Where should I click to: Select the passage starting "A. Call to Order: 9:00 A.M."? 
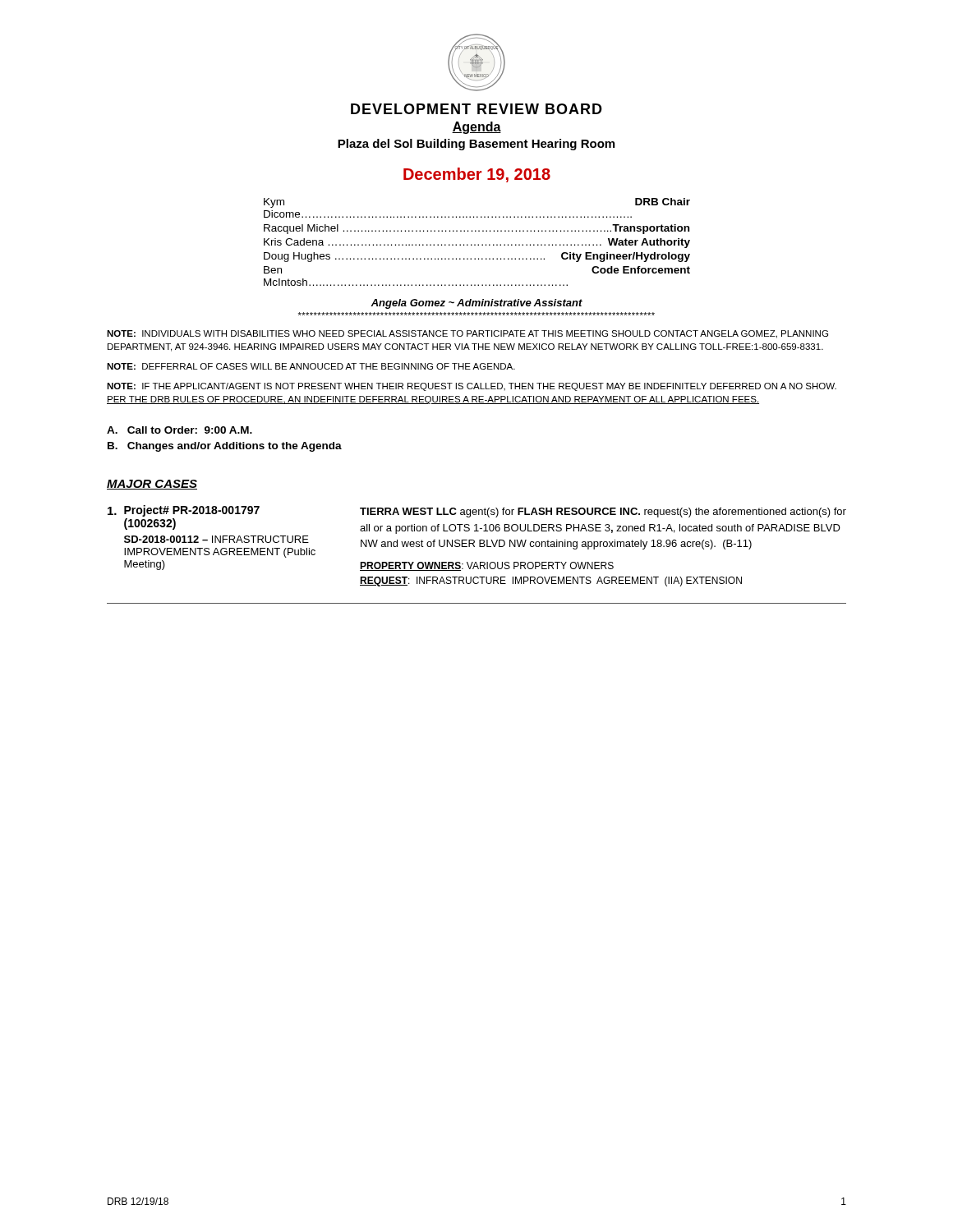point(180,430)
